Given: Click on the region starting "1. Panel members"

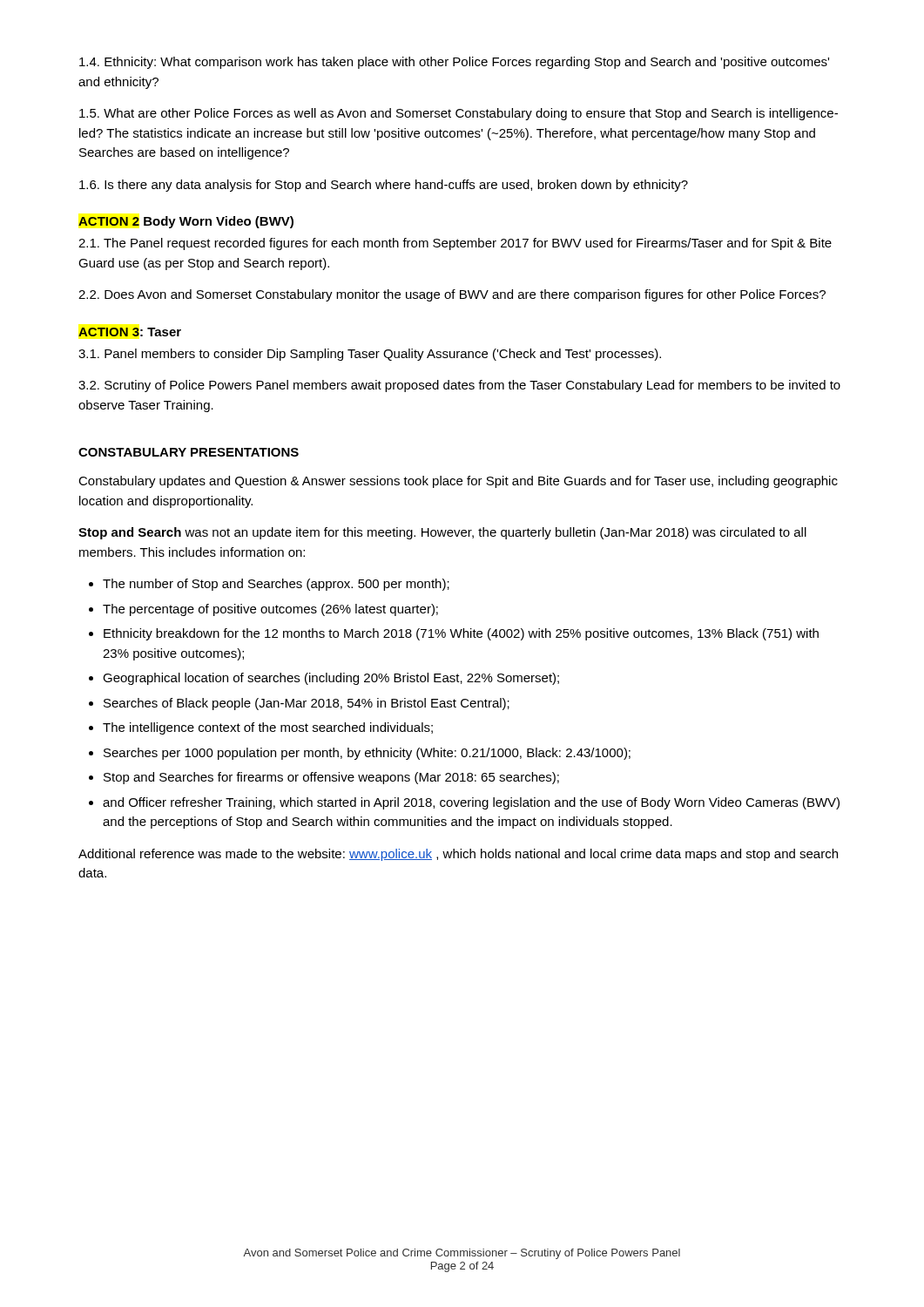Looking at the screenshot, I should tap(370, 353).
